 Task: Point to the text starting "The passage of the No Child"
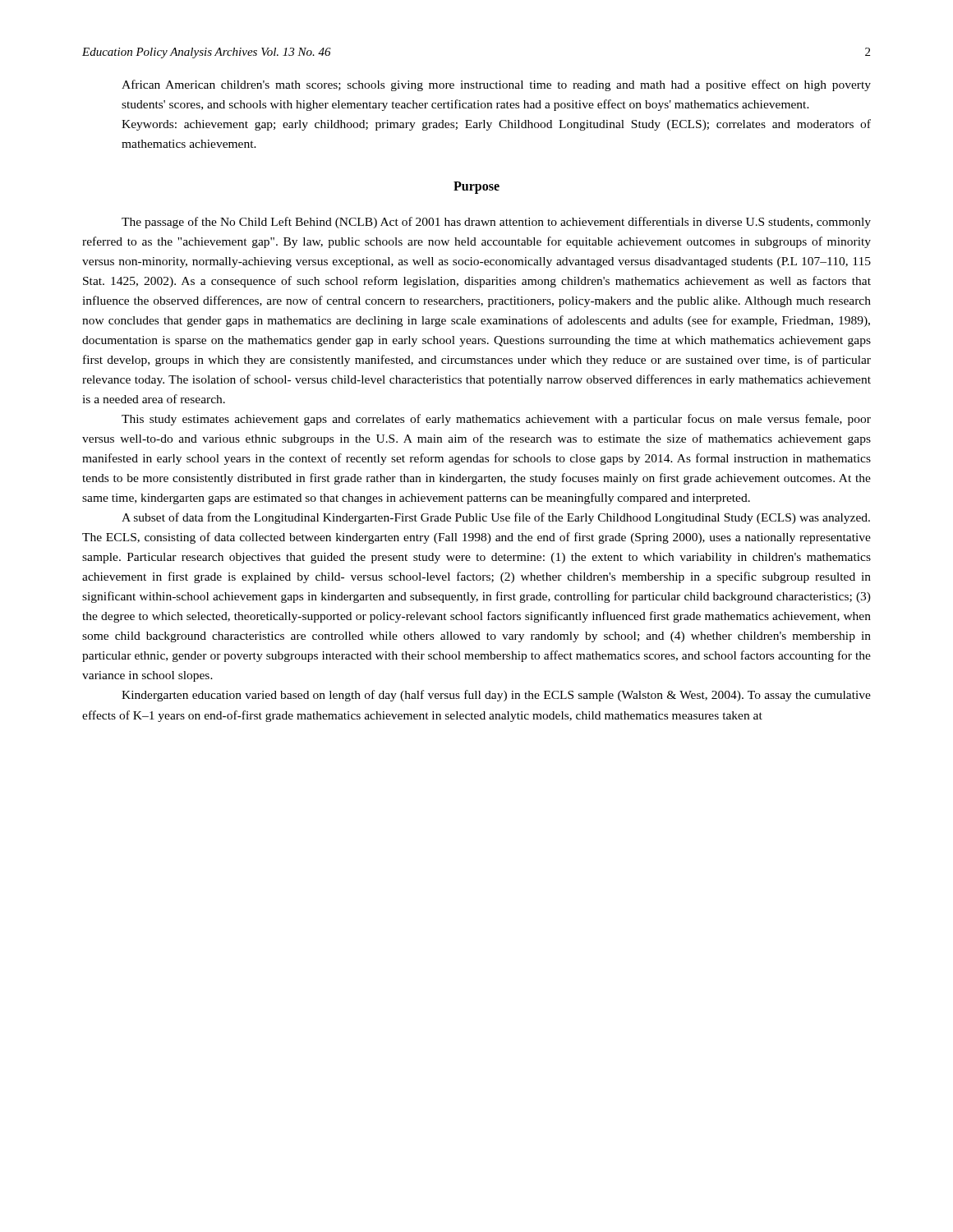[476, 311]
